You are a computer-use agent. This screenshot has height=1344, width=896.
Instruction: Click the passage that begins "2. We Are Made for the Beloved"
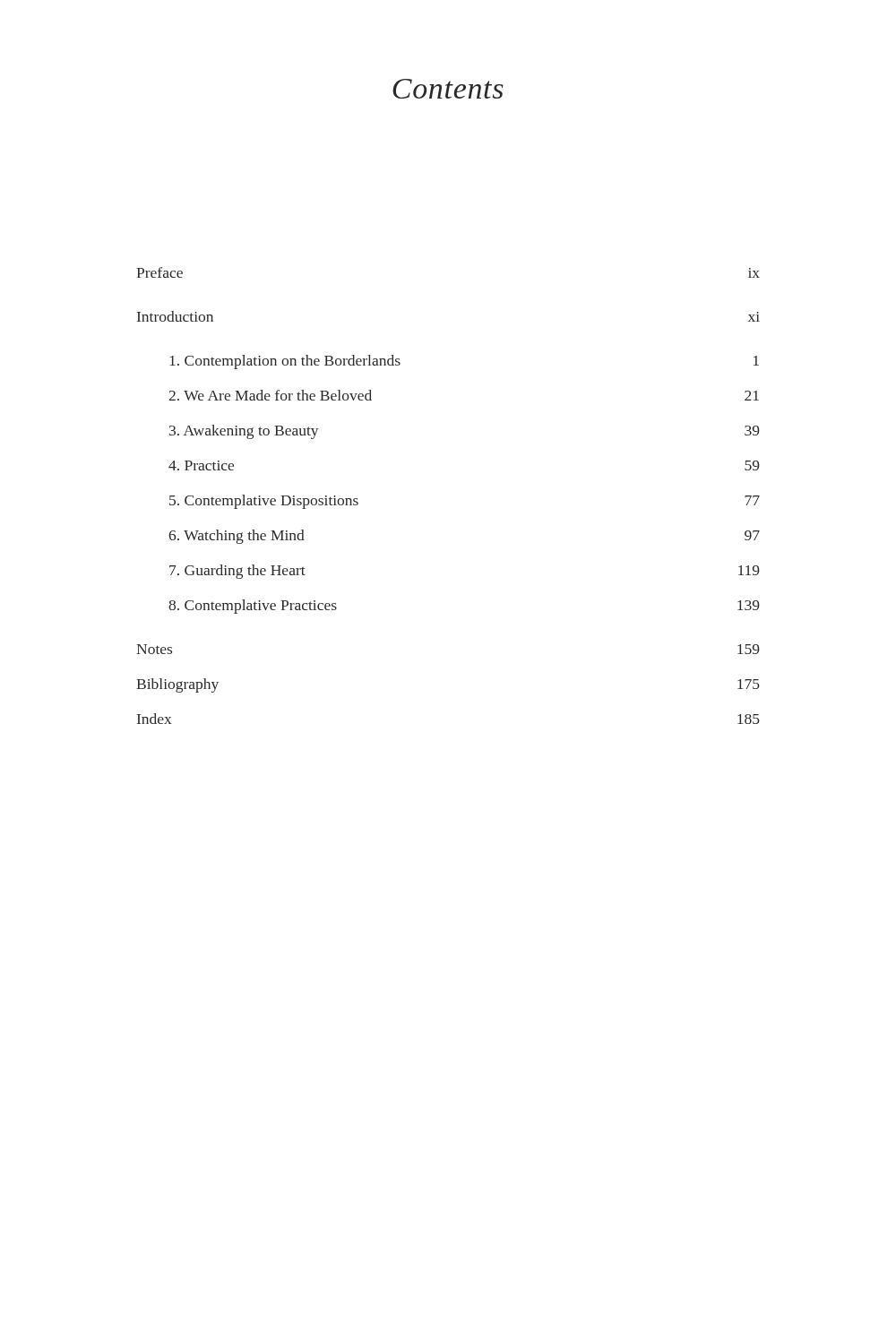click(268, 395)
